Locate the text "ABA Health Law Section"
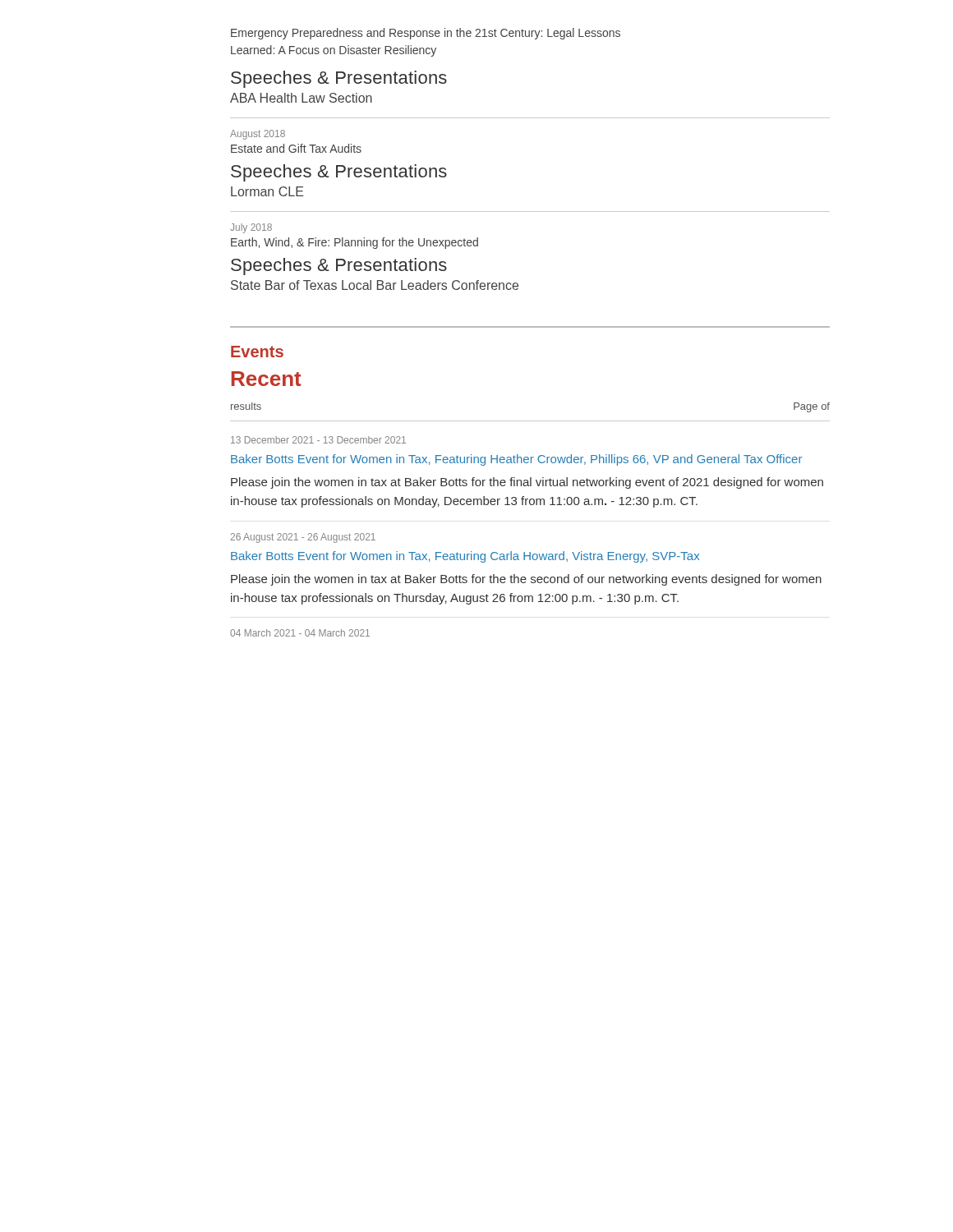 click(301, 98)
